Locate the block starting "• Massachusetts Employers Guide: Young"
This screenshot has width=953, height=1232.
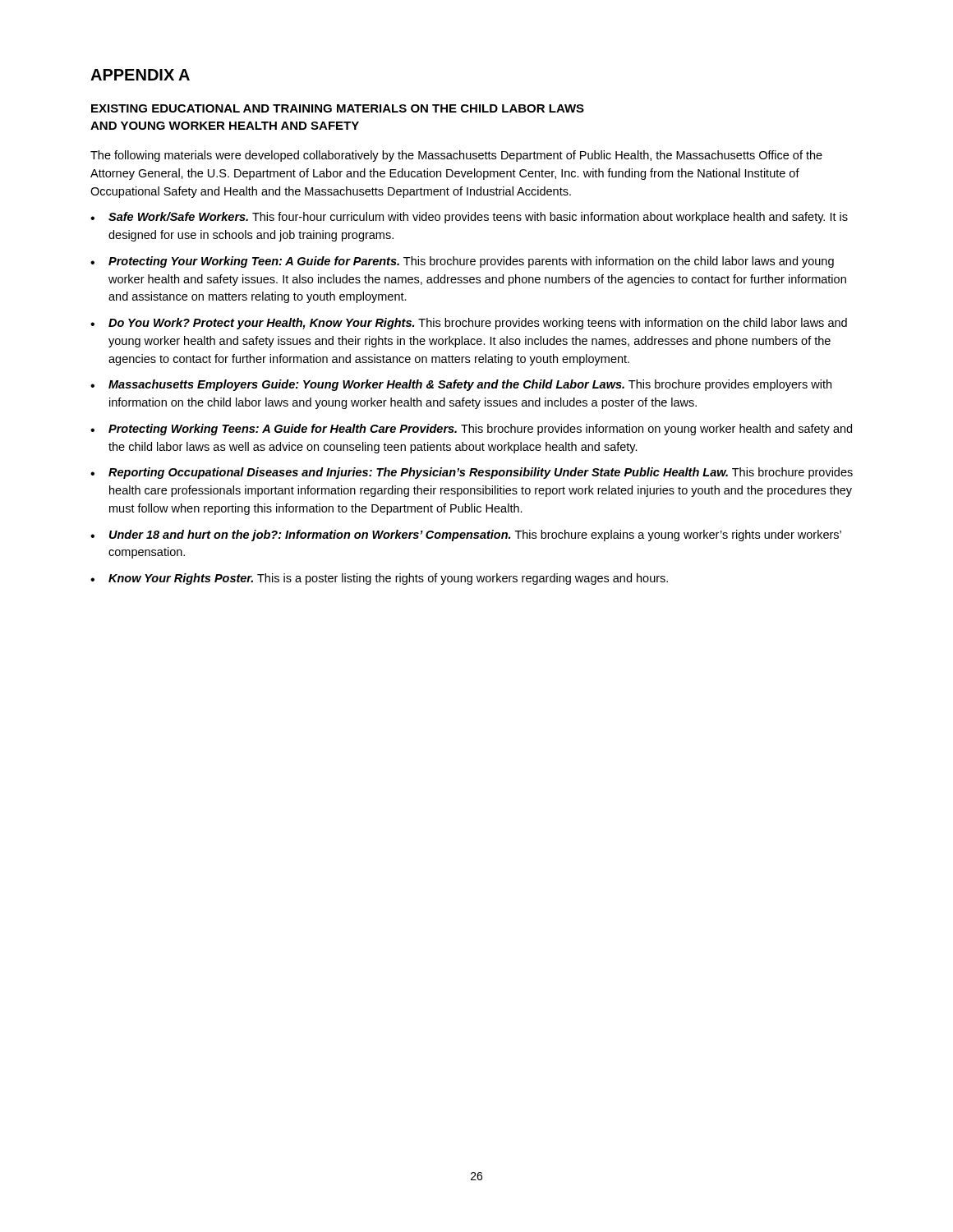476,394
